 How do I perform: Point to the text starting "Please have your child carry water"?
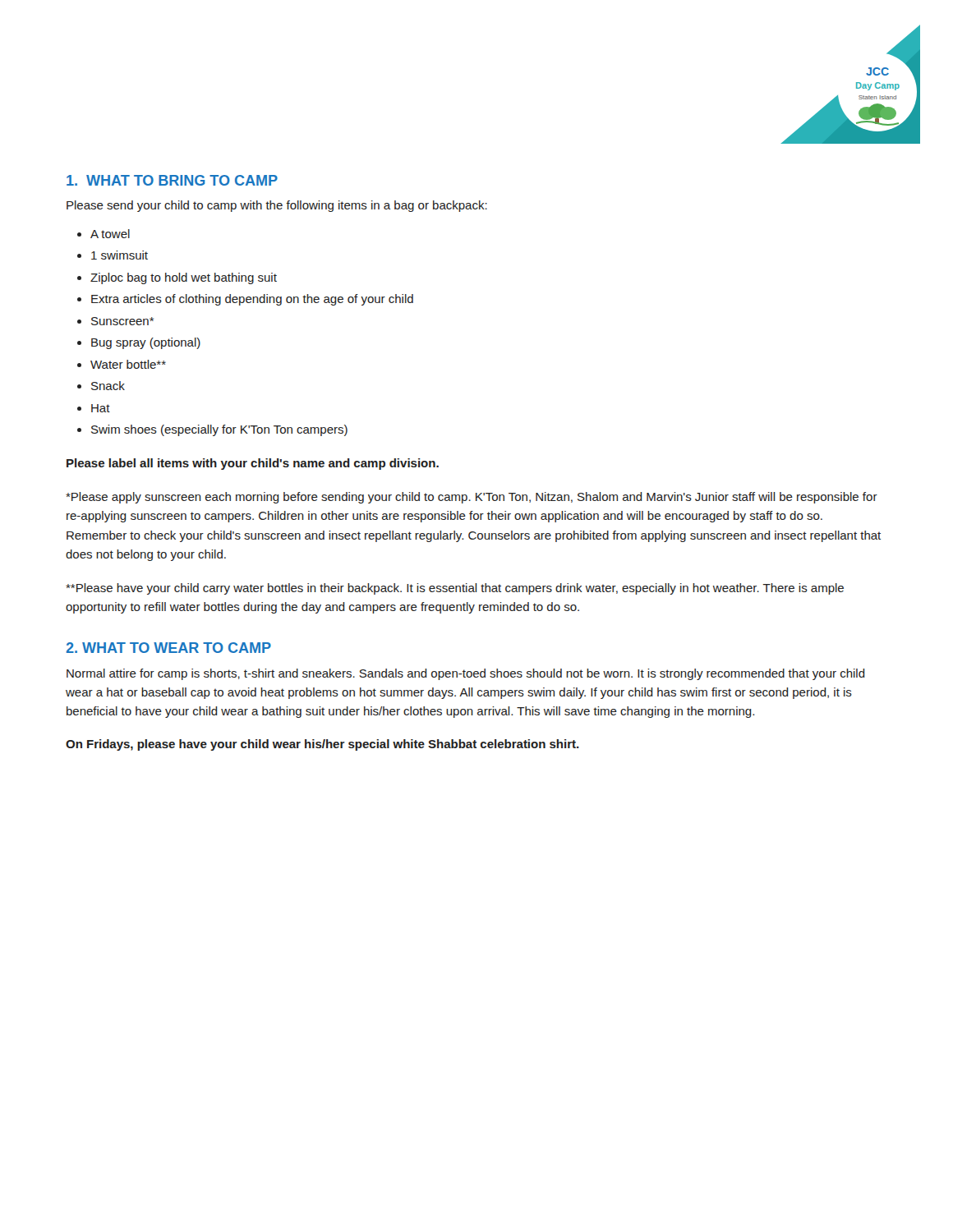tap(455, 597)
